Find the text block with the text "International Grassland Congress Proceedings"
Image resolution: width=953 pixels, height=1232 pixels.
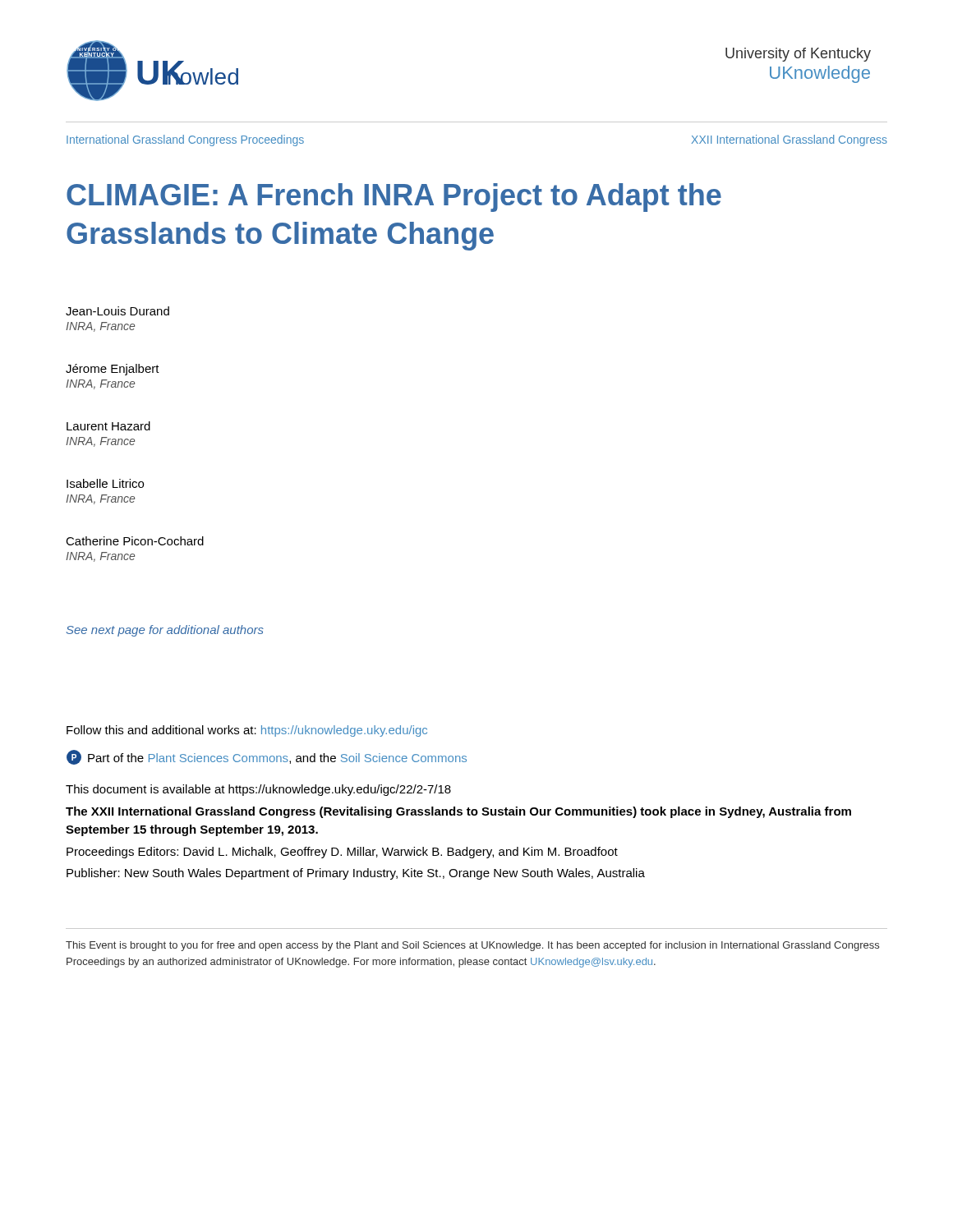(180, 140)
